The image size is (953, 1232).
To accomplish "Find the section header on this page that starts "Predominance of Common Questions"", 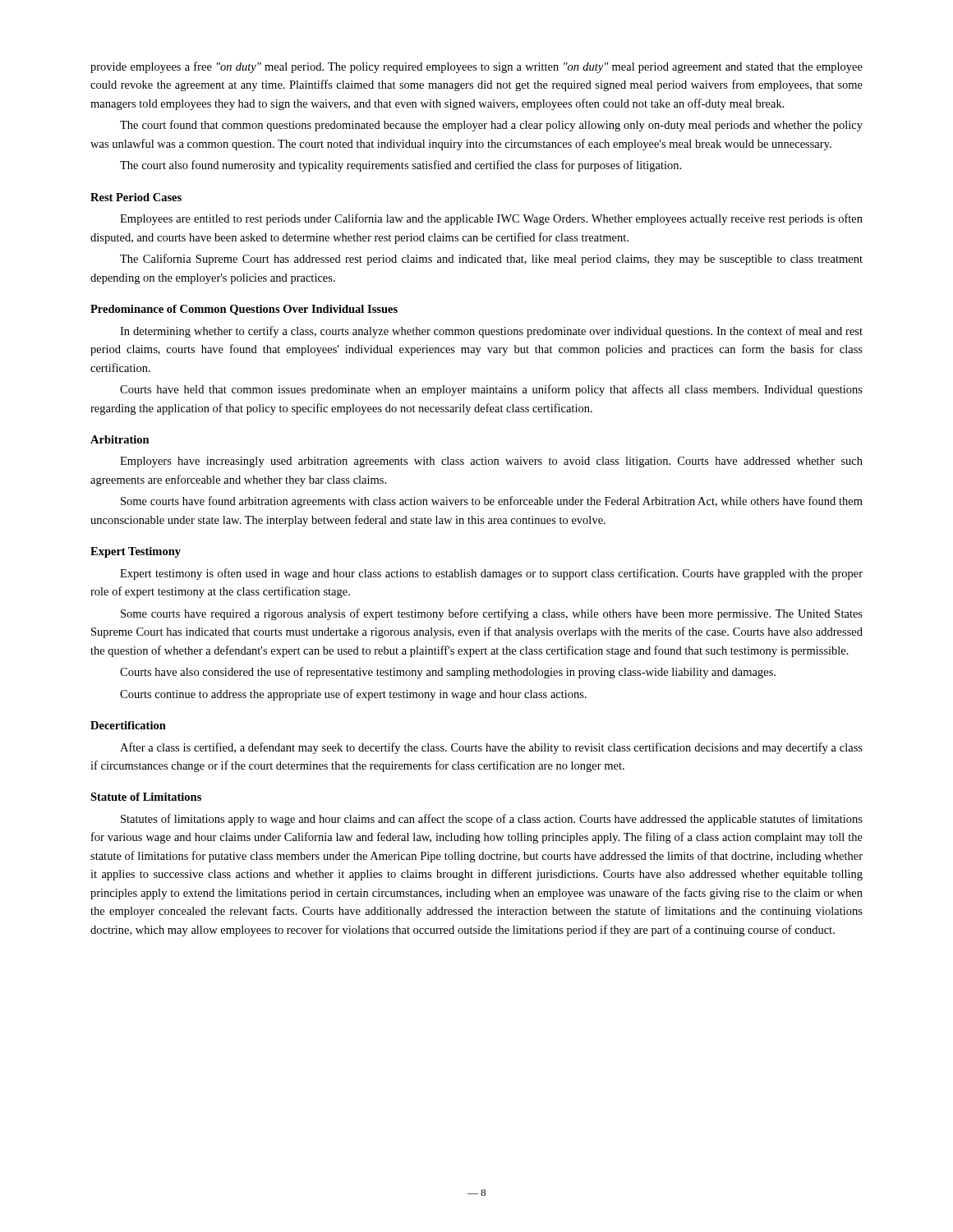I will tap(244, 310).
